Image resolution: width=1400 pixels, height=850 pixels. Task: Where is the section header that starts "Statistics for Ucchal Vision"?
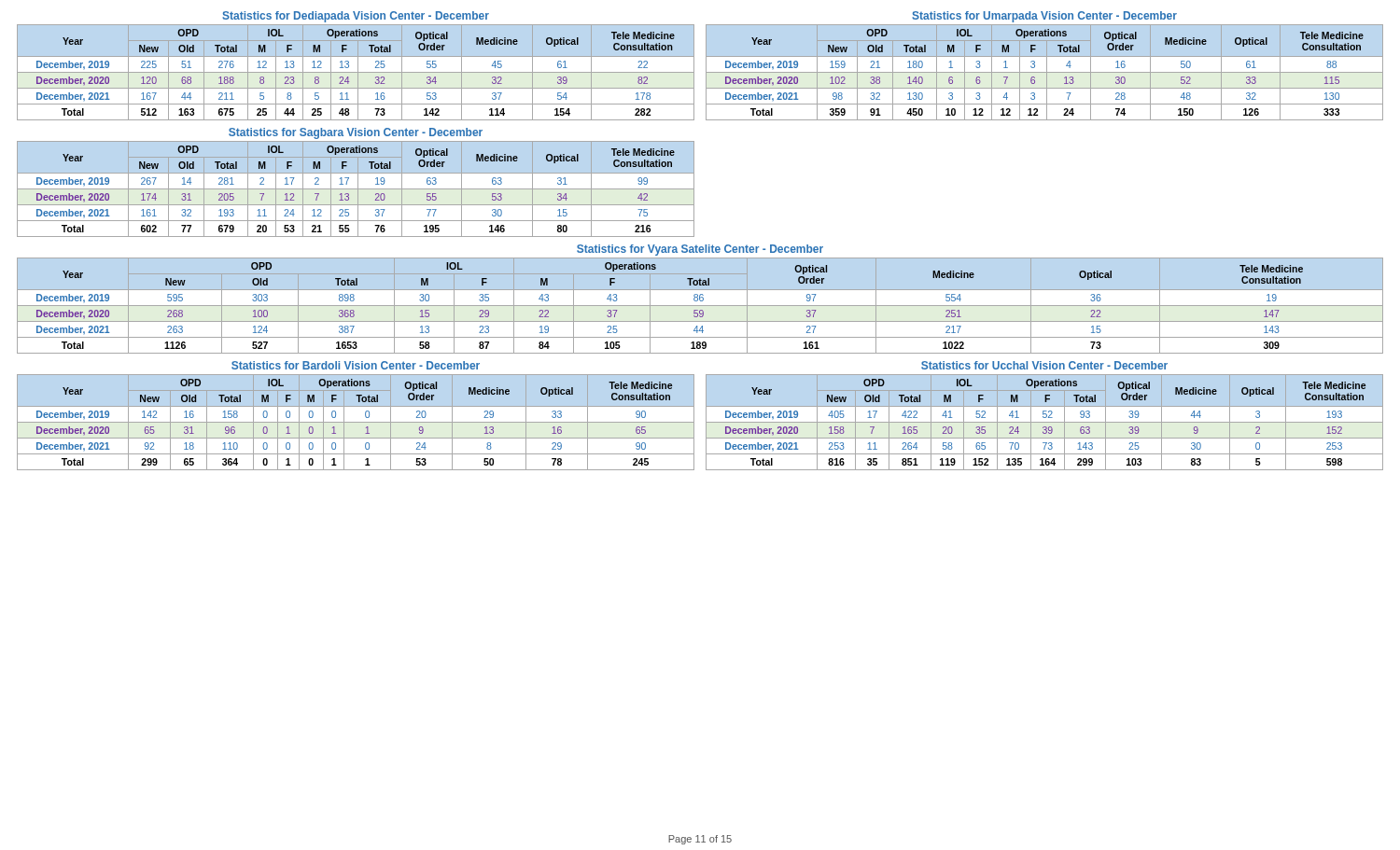(1044, 366)
